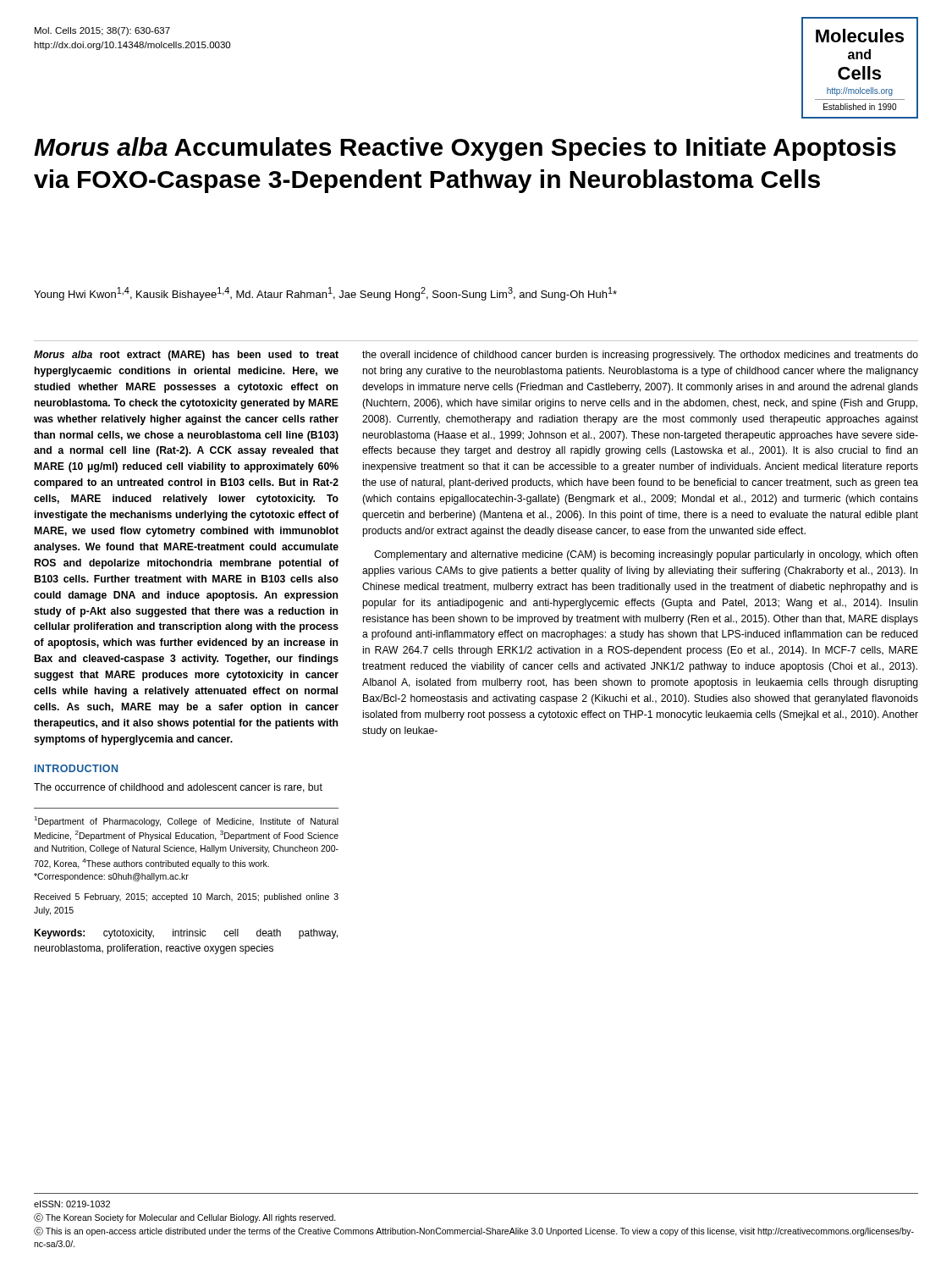952x1270 pixels.
Task: Click on the element starting "Morus alba root extract"
Action: pos(186,547)
